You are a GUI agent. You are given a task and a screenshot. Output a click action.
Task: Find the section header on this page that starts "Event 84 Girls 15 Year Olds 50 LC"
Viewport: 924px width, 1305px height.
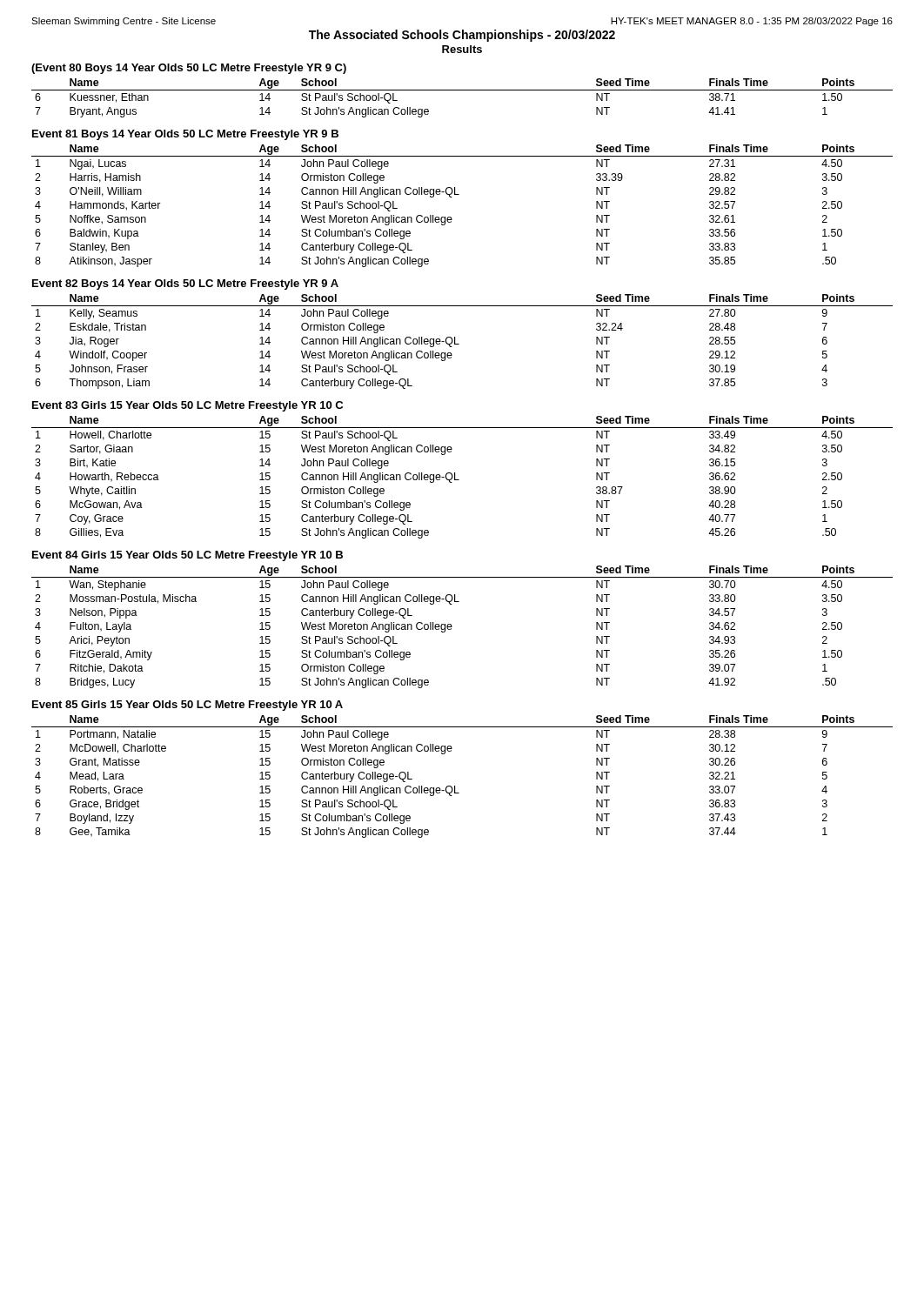pos(187,555)
